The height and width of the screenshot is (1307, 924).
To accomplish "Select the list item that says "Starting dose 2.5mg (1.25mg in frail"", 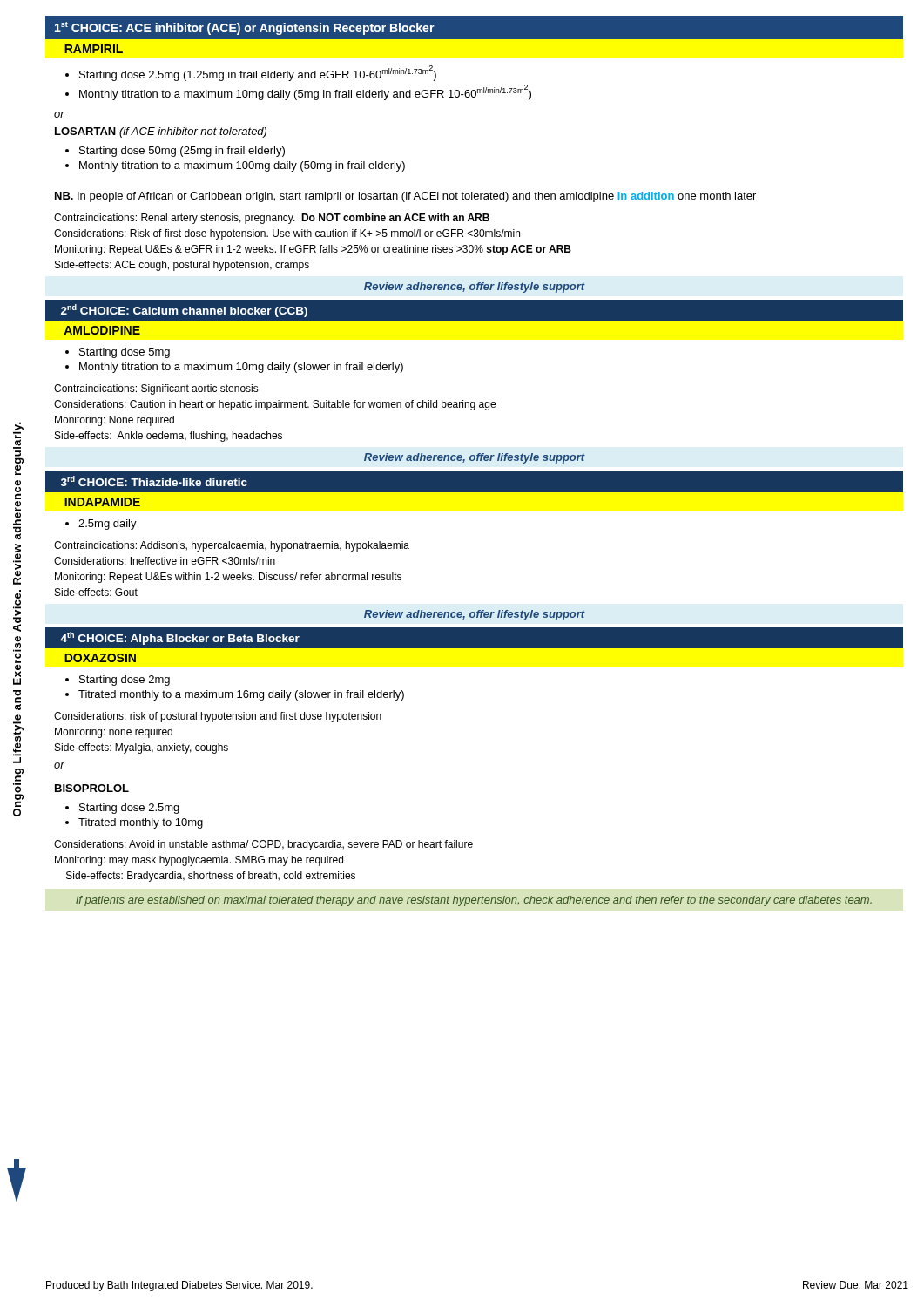I will coord(258,72).
